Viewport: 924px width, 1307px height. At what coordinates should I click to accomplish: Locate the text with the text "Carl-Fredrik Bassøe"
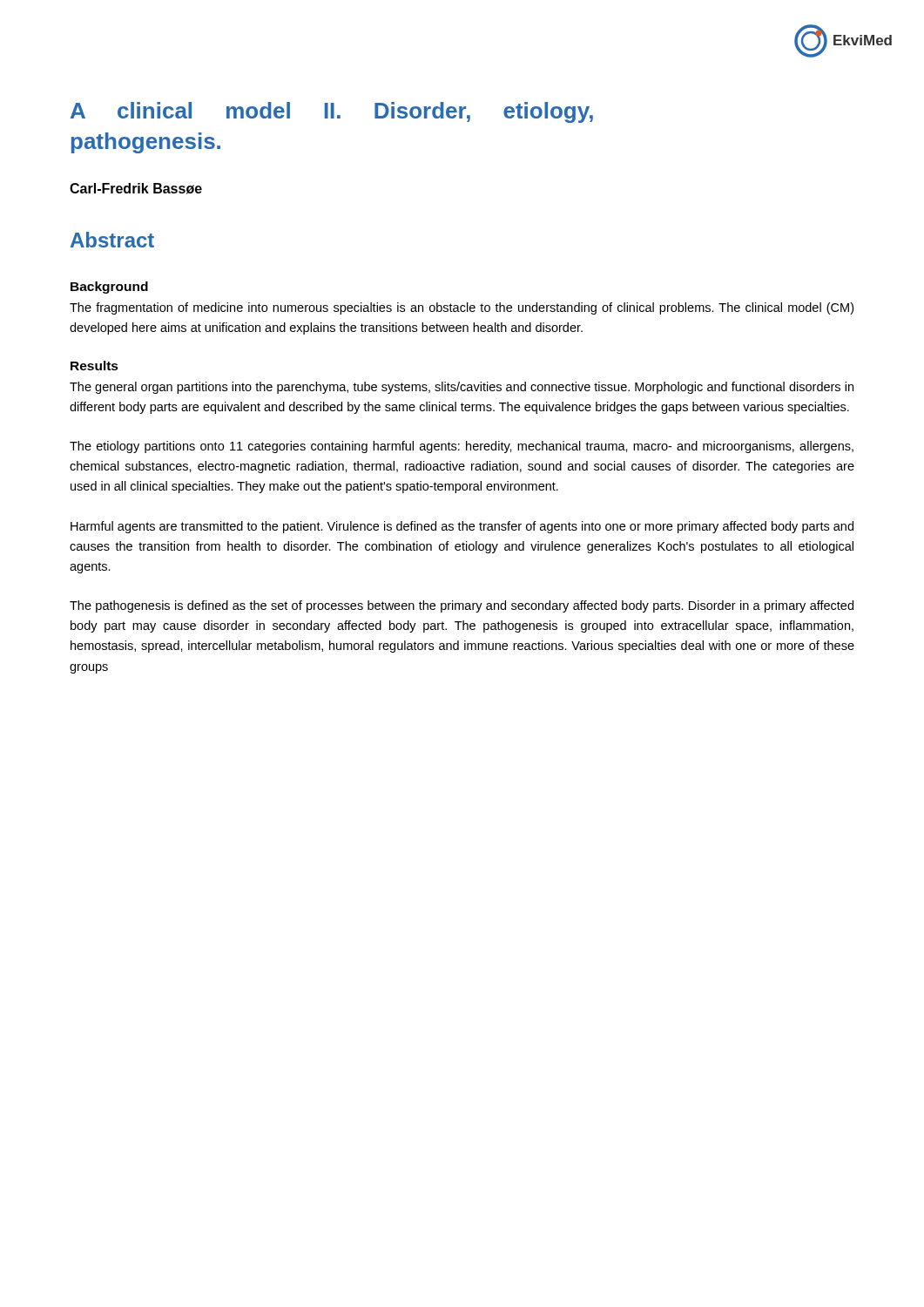(x=136, y=189)
